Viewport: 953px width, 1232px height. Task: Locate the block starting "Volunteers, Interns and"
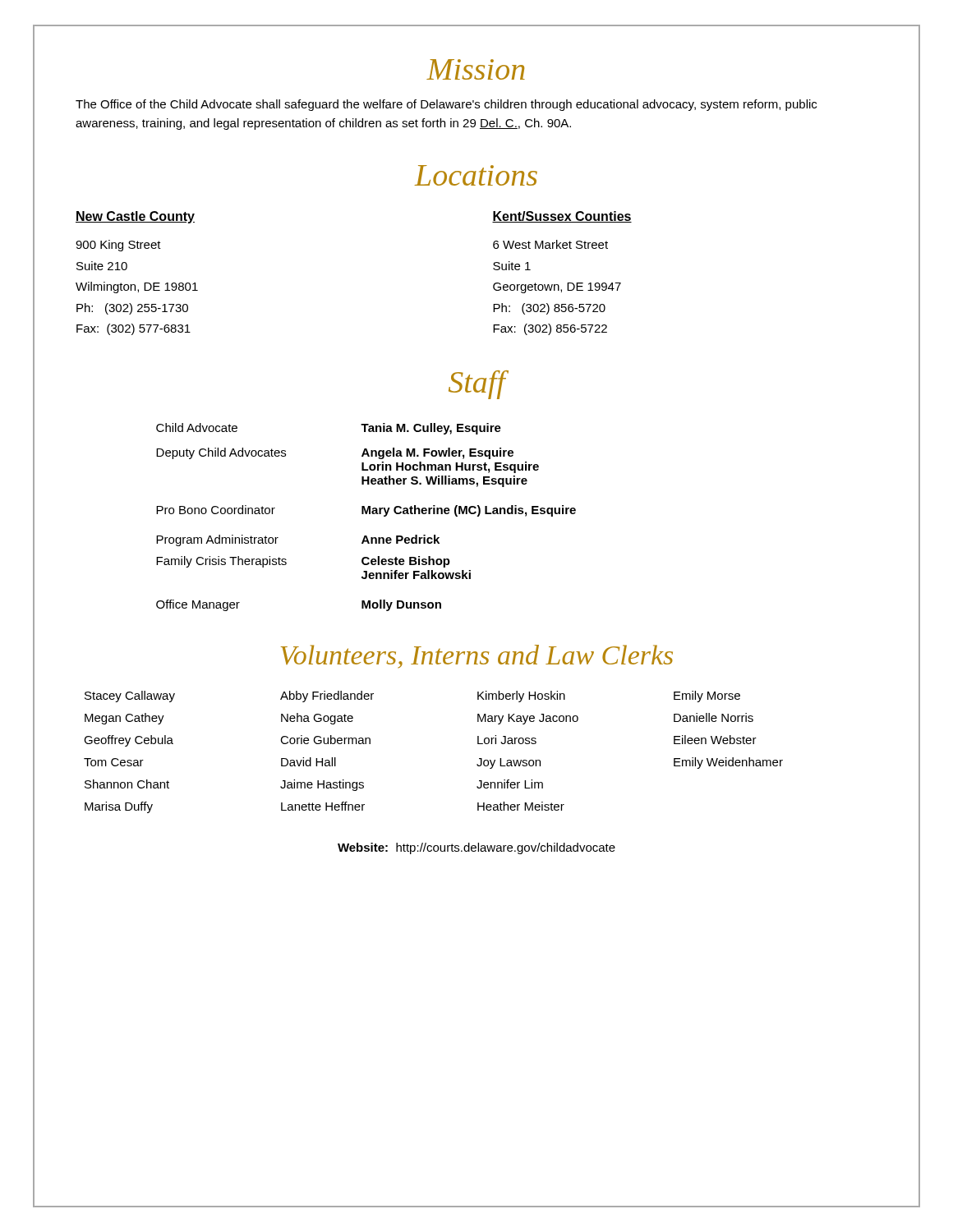(x=476, y=655)
